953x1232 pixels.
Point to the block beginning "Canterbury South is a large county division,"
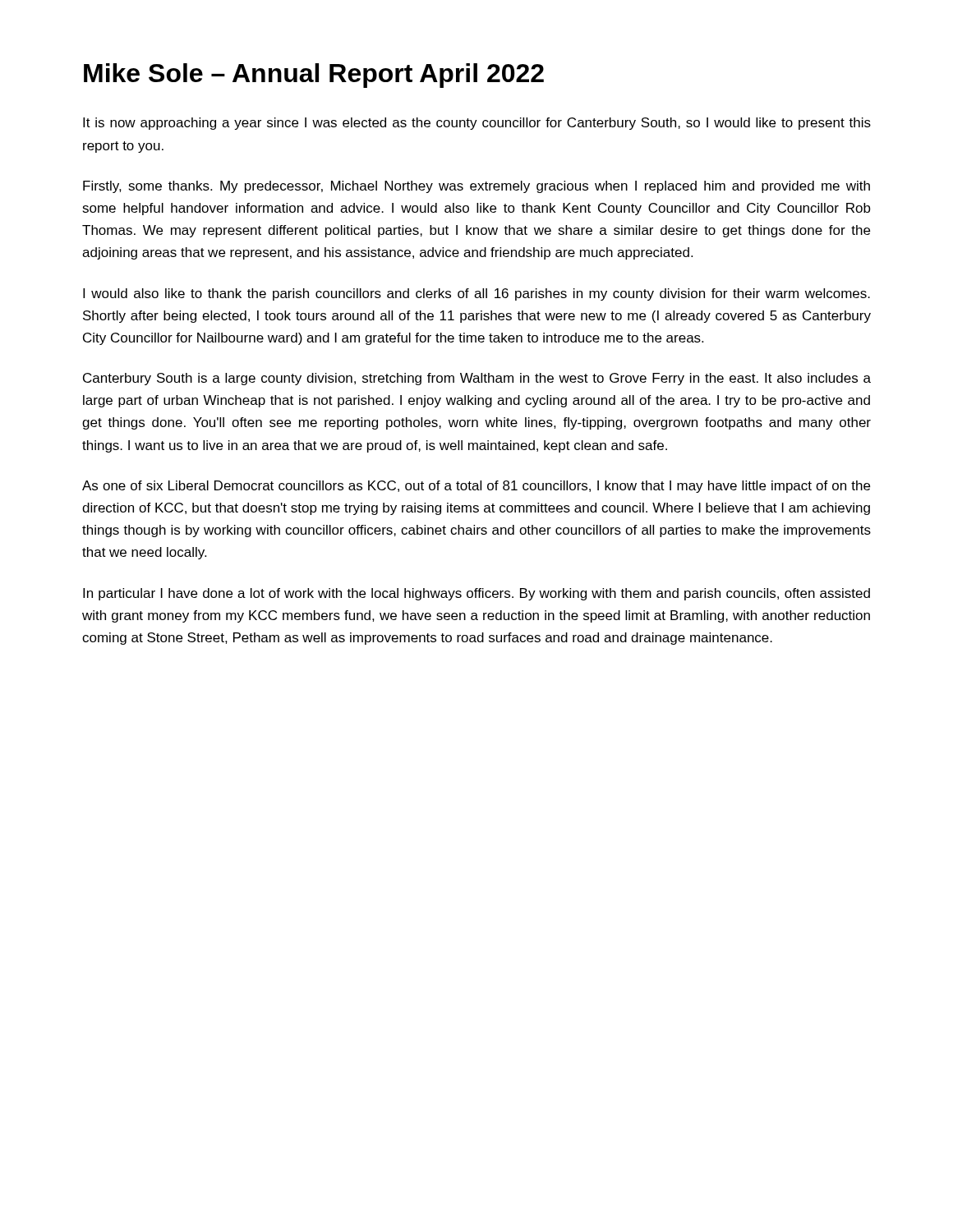coord(476,412)
